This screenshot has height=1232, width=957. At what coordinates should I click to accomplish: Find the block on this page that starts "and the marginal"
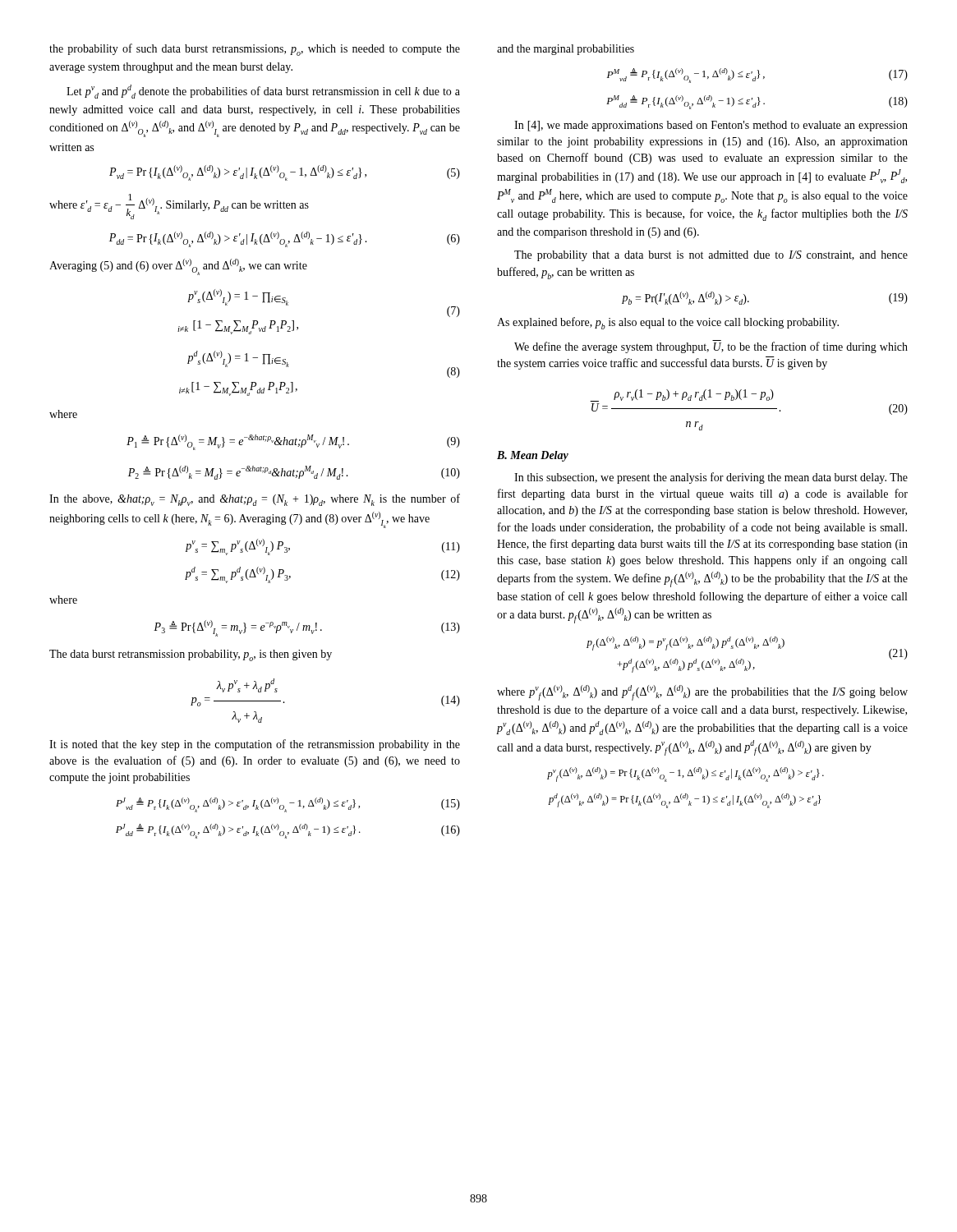pyautogui.click(x=566, y=50)
